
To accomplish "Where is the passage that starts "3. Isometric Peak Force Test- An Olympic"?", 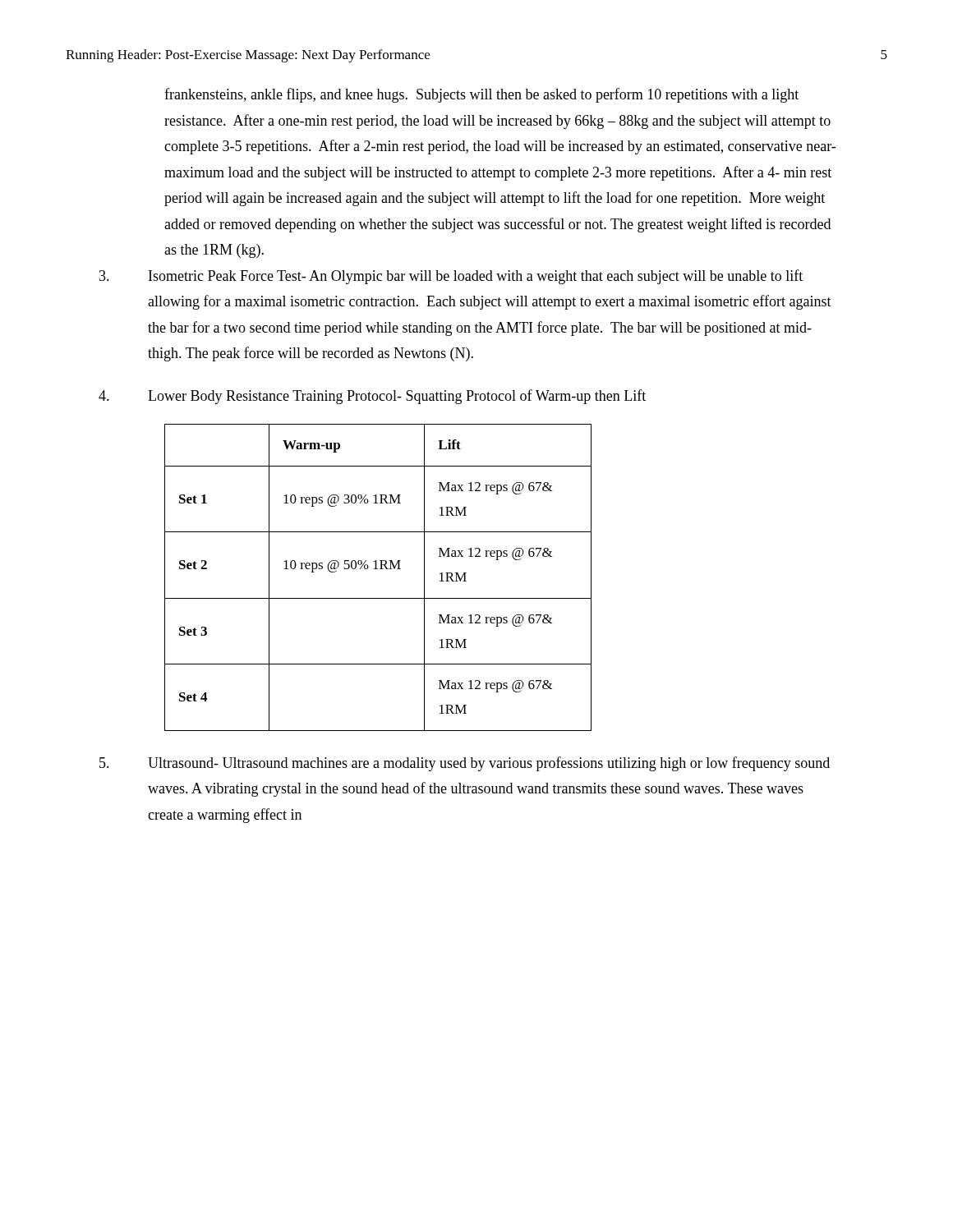I will pos(476,323).
